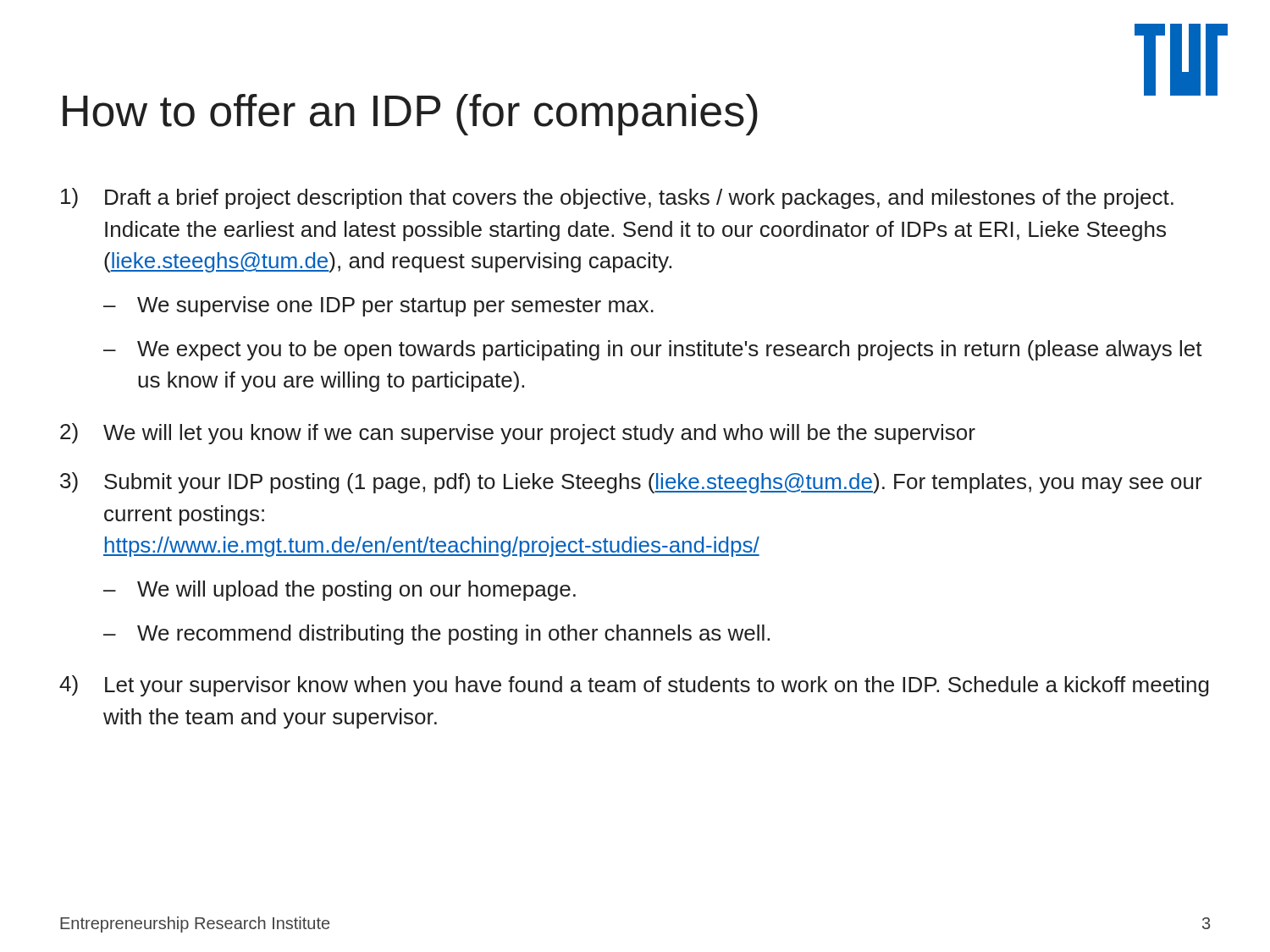The image size is (1270, 952).
Task: Click on the list item that reads "3) Submit your"
Action: (635, 564)
